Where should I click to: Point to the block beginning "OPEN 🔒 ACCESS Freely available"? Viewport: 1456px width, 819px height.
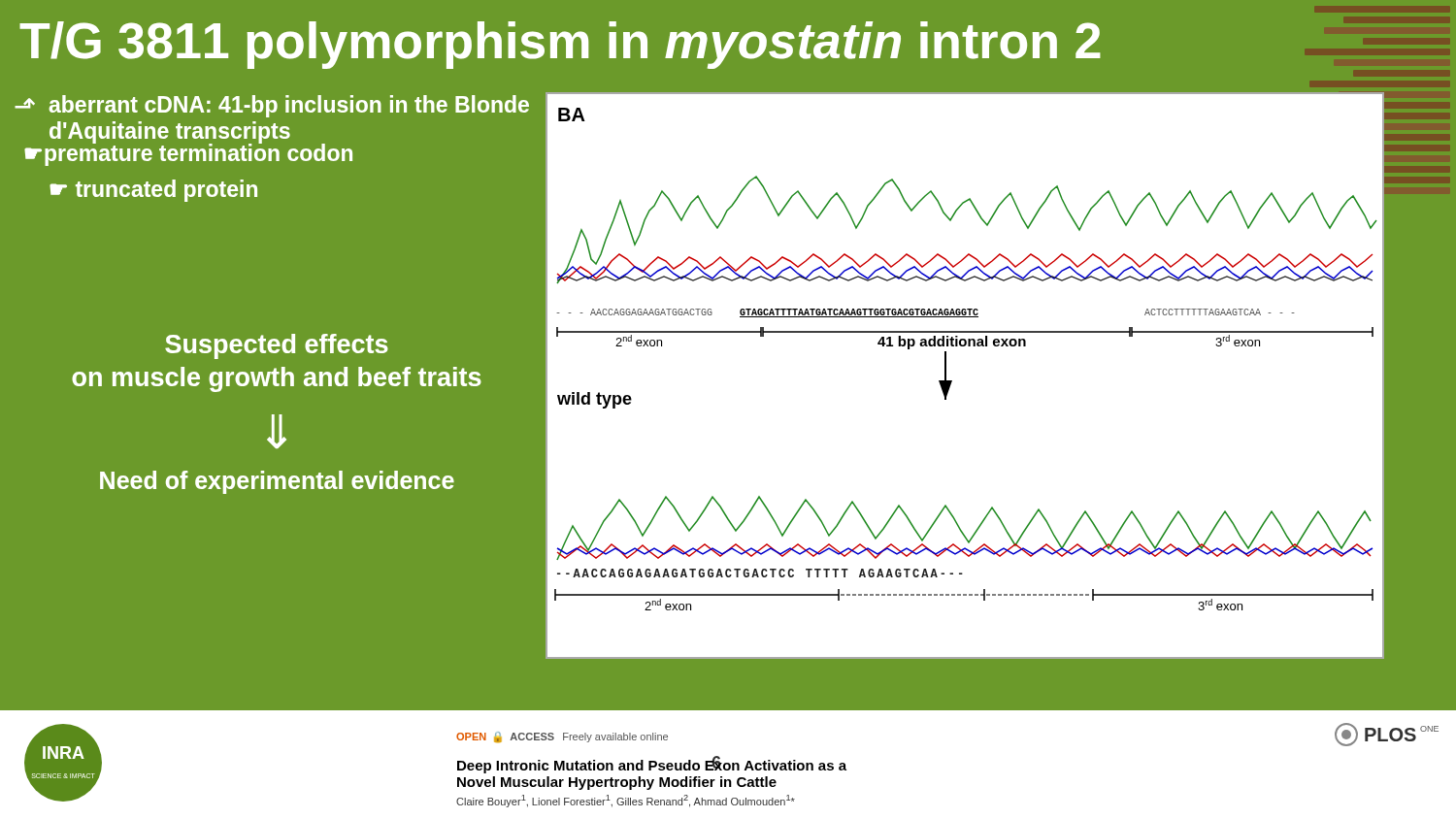click(x=562, y=736)
